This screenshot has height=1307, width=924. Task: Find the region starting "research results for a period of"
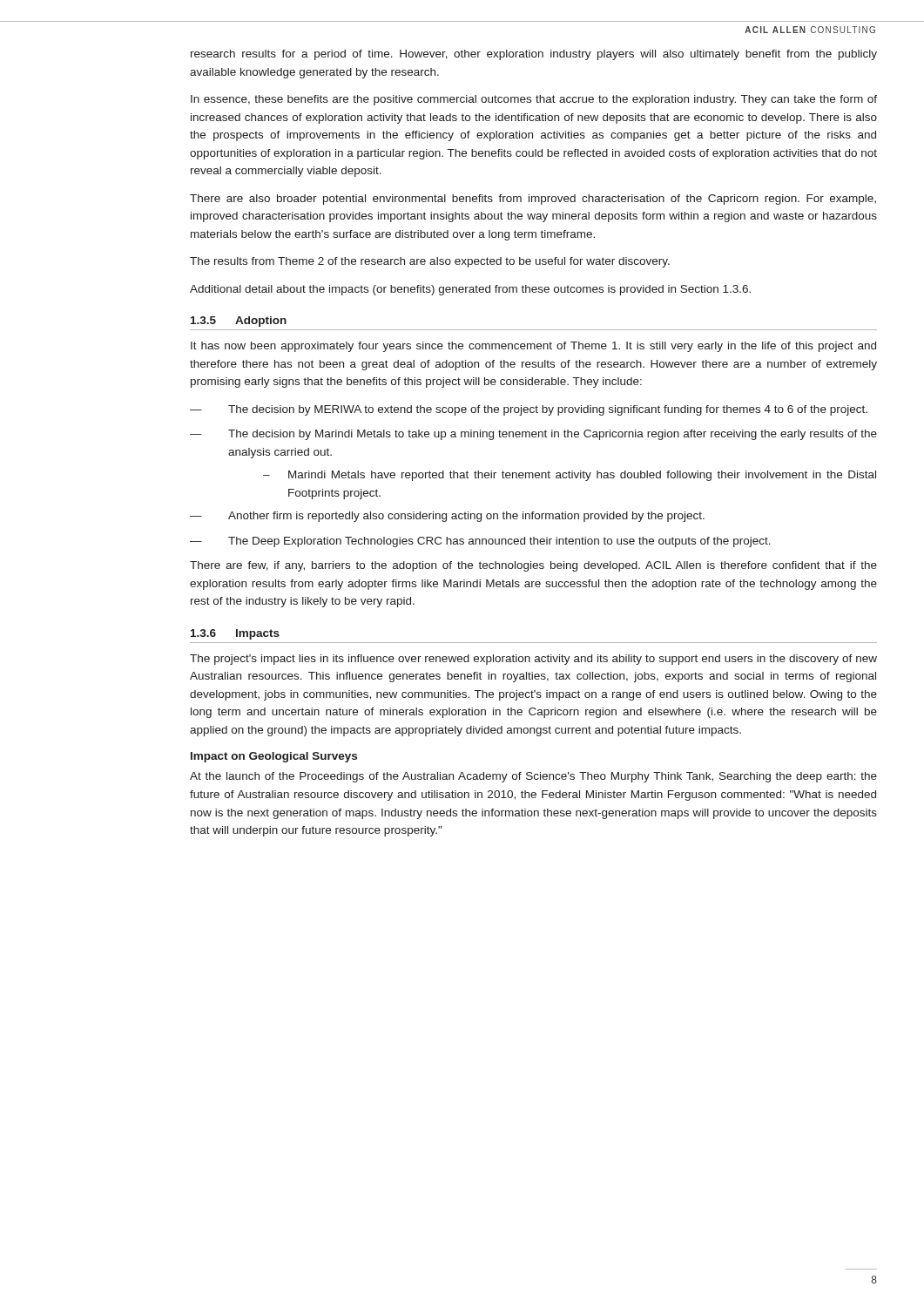(533, 63)
